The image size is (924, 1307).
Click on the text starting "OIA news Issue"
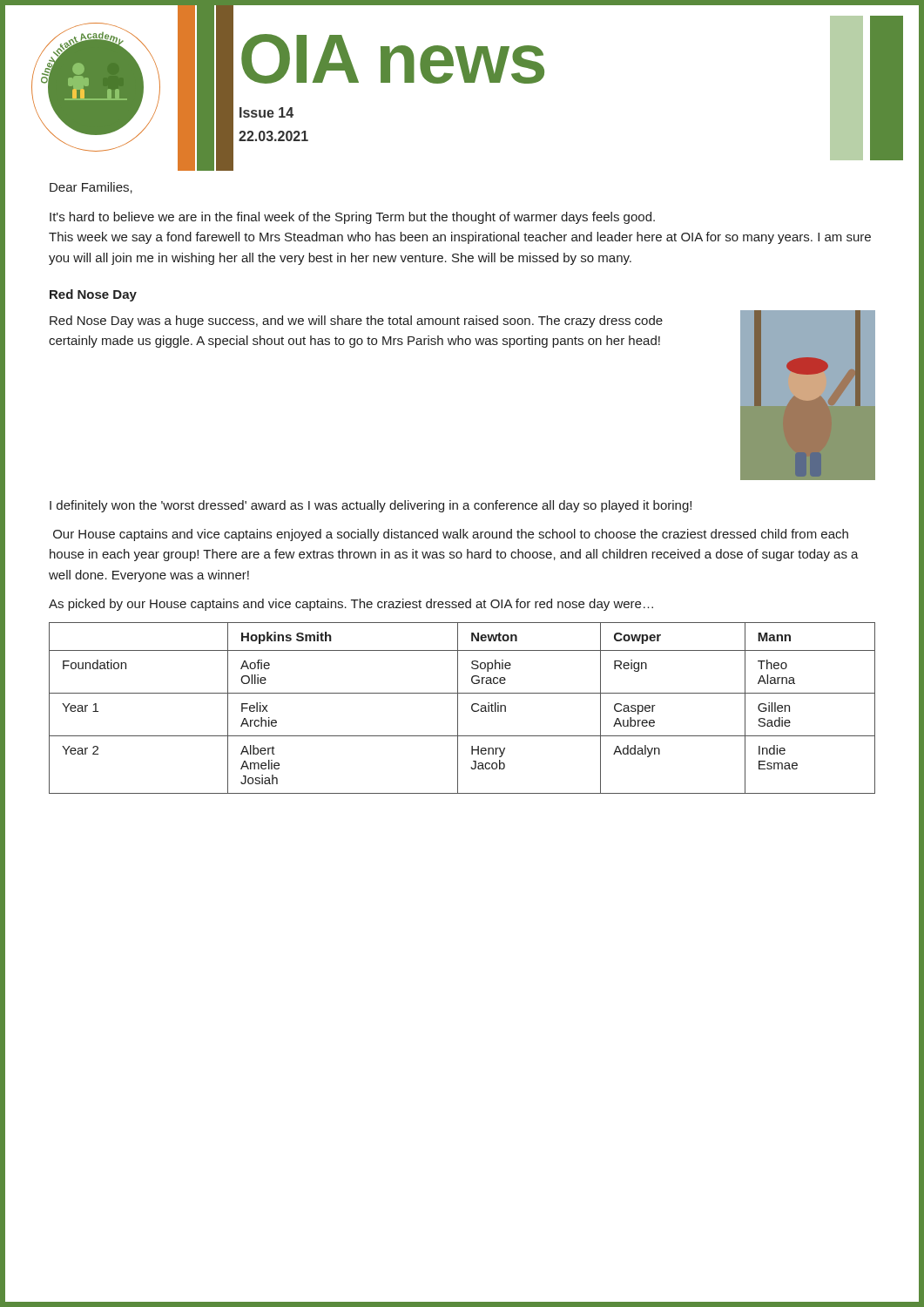pos(393,86)
